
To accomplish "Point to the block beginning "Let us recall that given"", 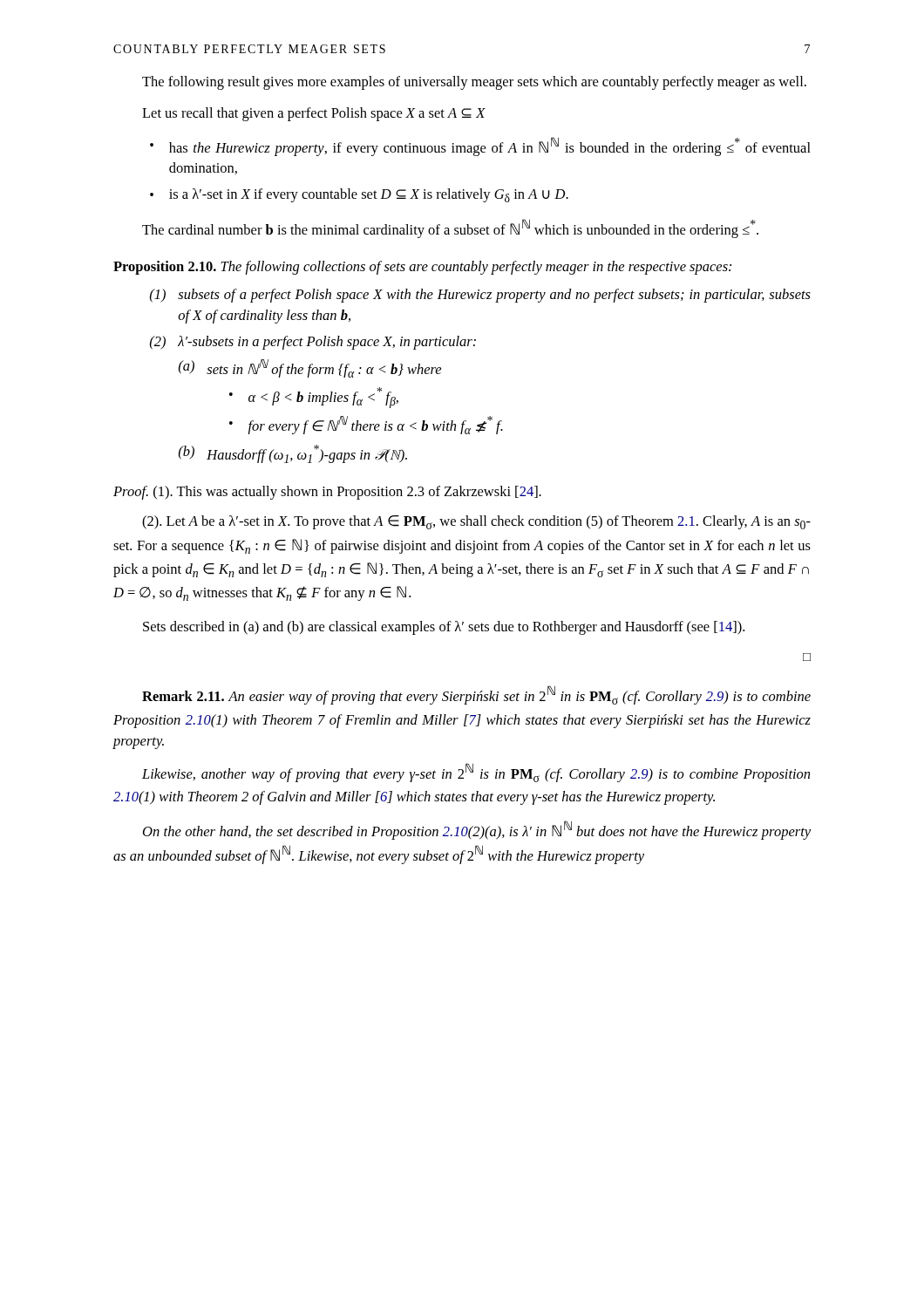I will point(314,113).
